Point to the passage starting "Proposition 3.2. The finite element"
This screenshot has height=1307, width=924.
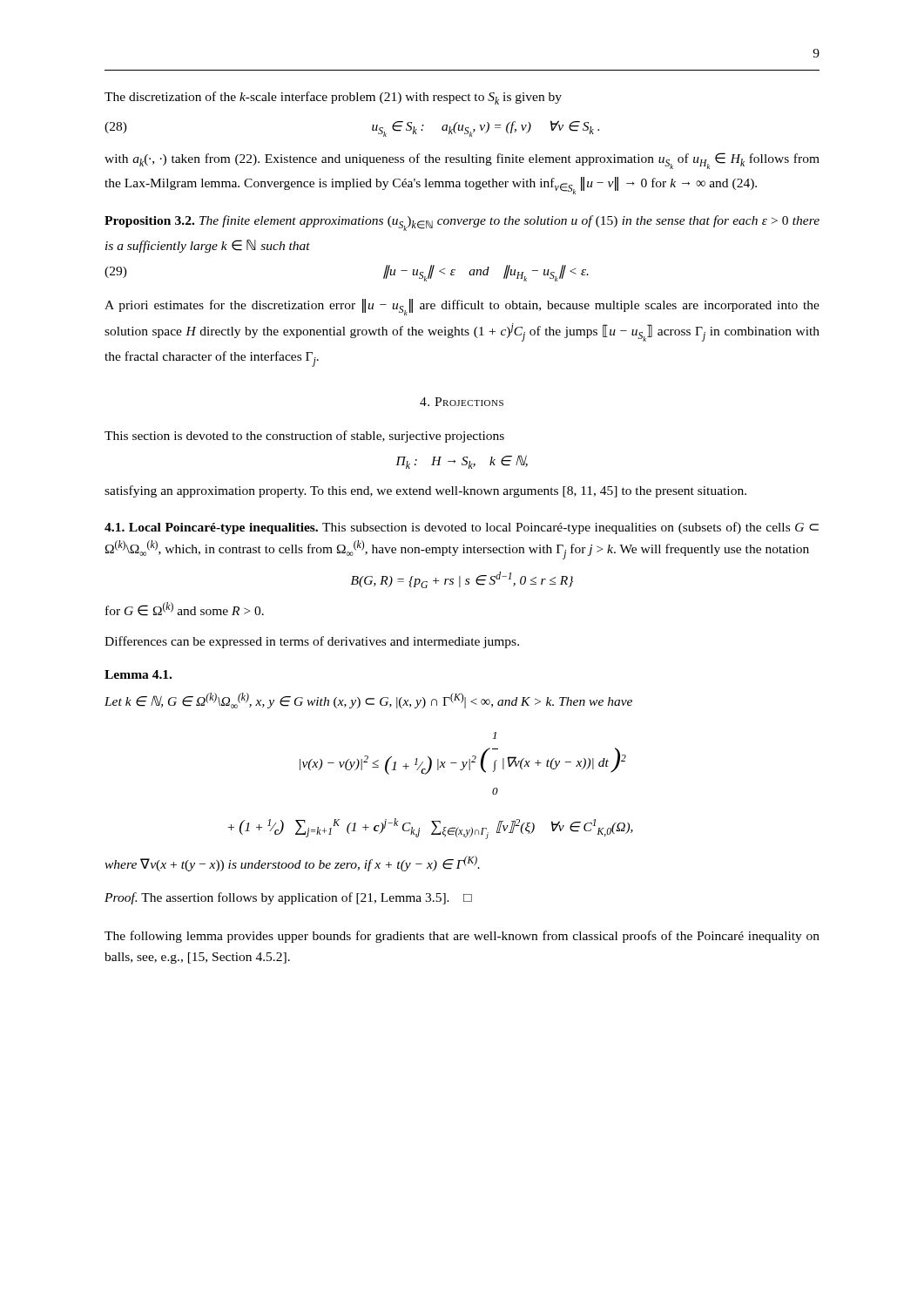click(462, 233)
